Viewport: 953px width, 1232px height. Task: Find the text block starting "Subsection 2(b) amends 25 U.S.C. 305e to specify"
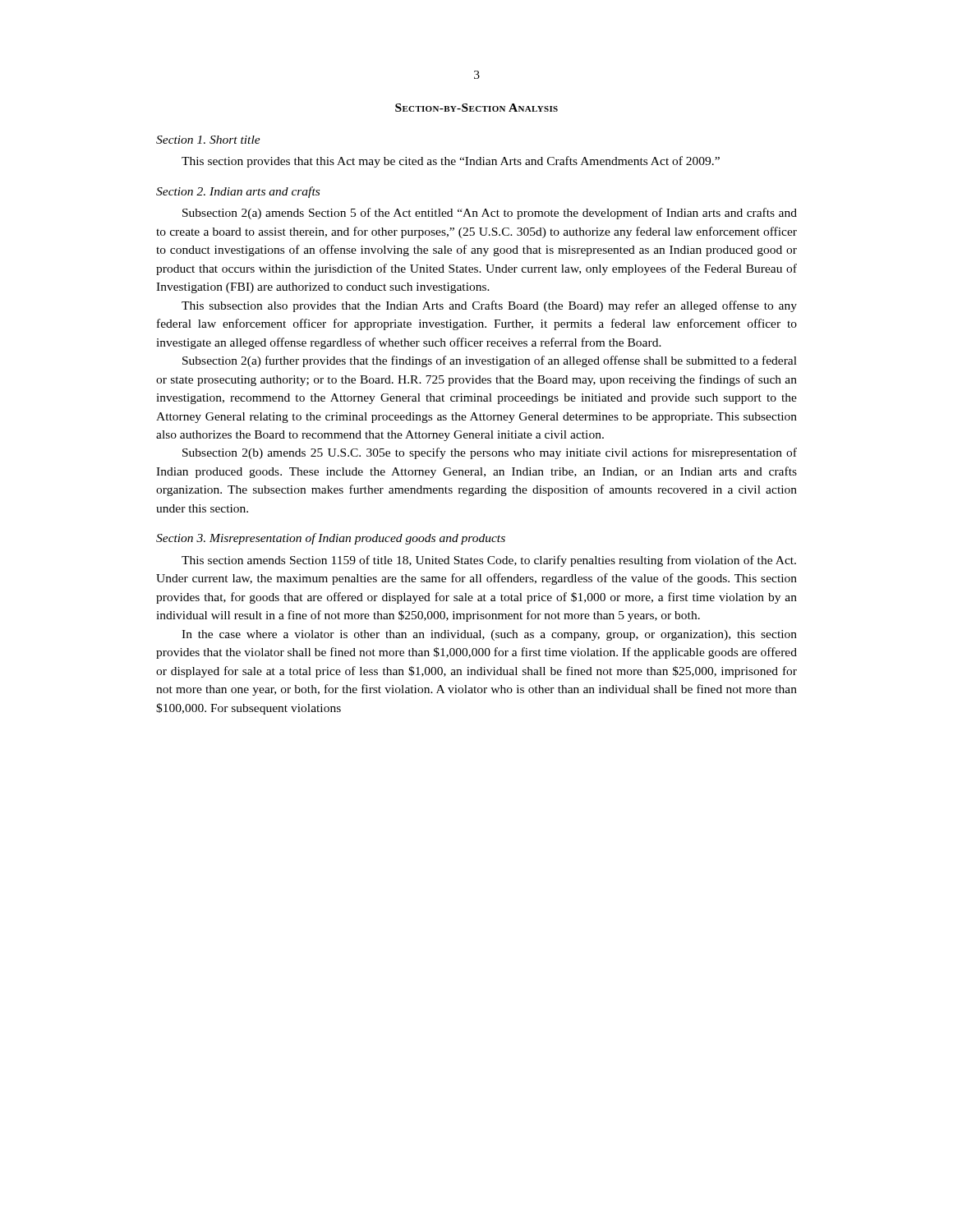tap(476, 481)
